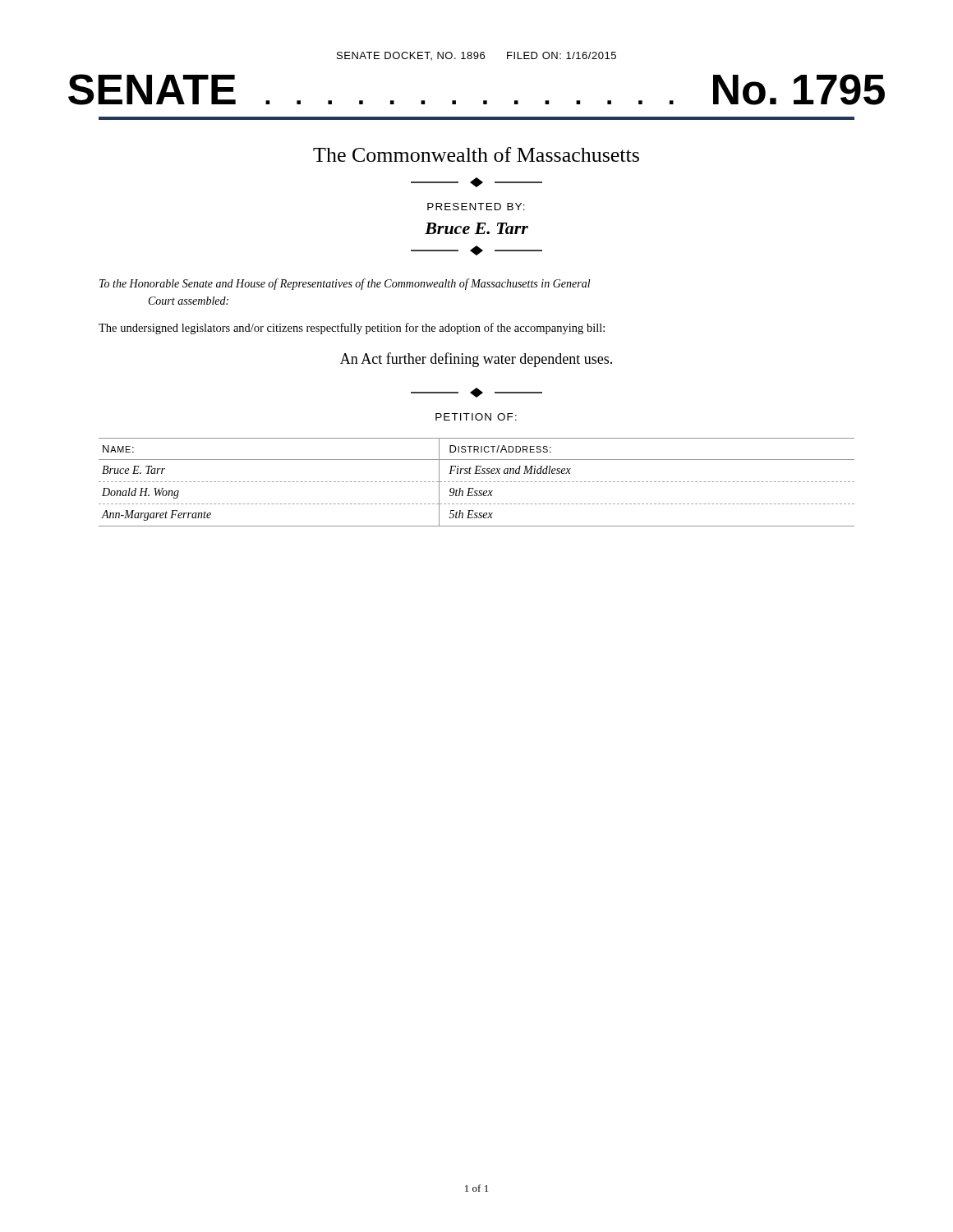Screen dimensions: 1232x953
Task: Click where it says "PRESENTED BY:"
Action: 476,207
